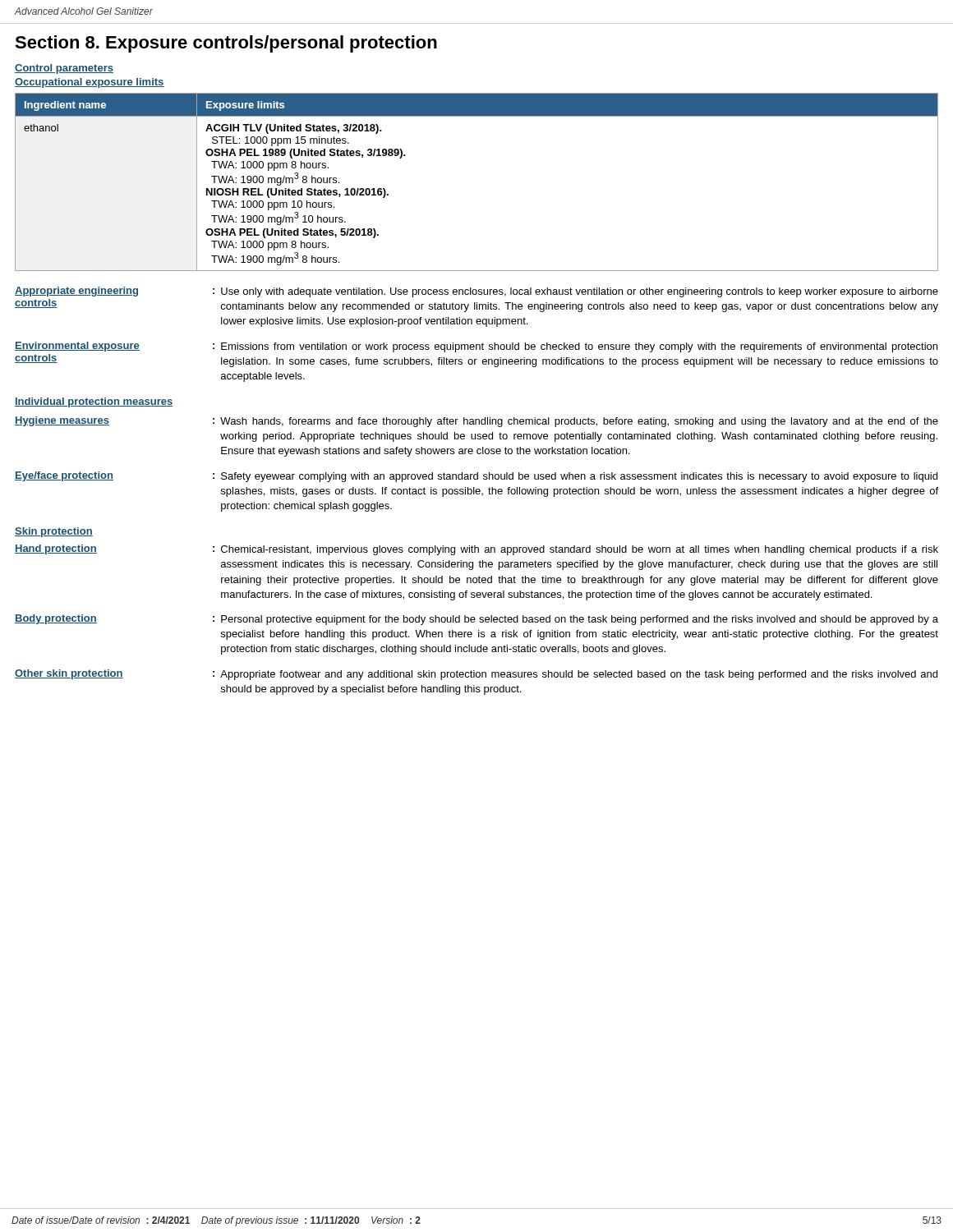The image size is (953, 1232).
Task: Find "Skin protection" on this page
Action: tap(54, 532)
